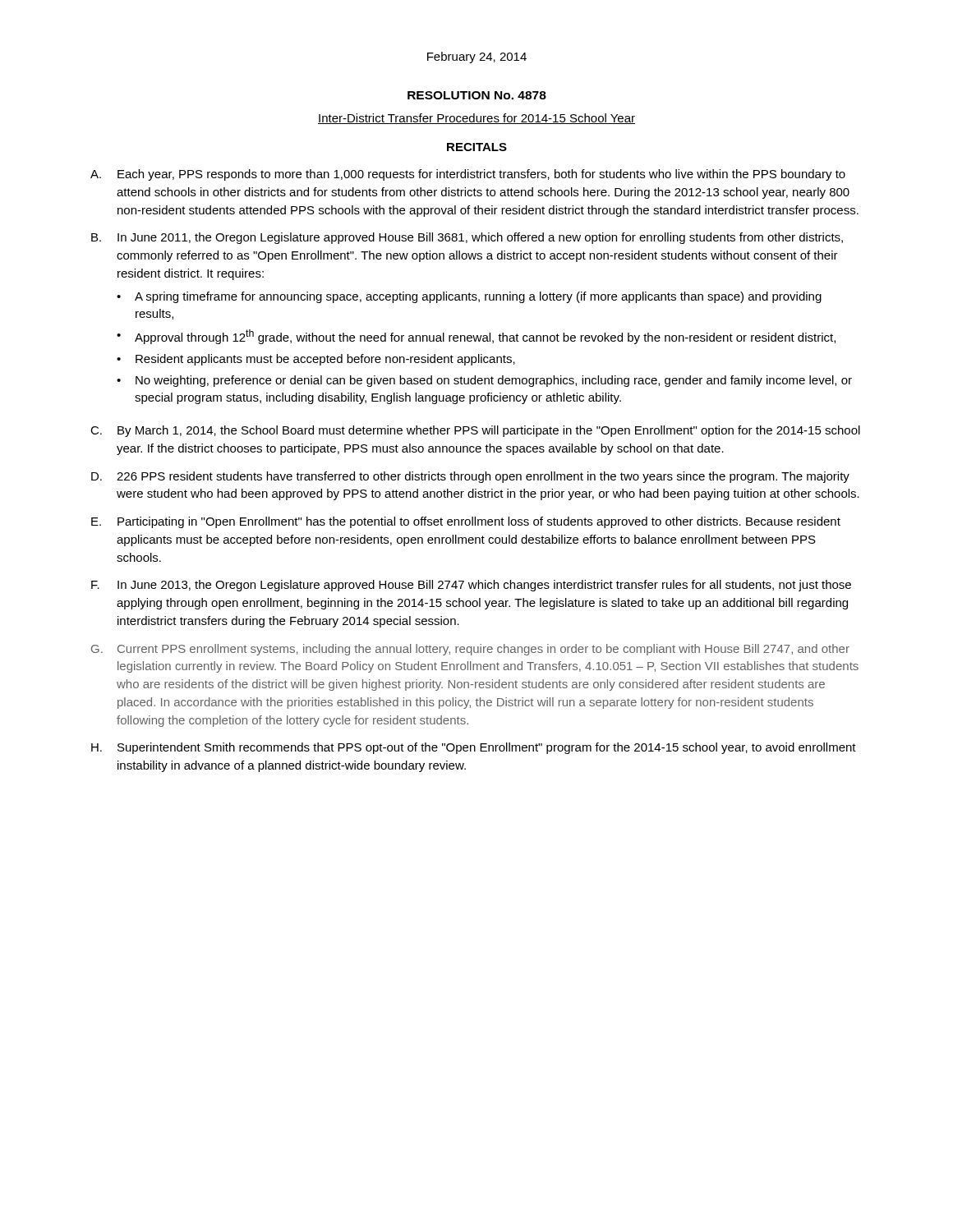Point to the text starting "F. In June 2013,"
The height and width of the screenshot is (1232, 953).
476,603
